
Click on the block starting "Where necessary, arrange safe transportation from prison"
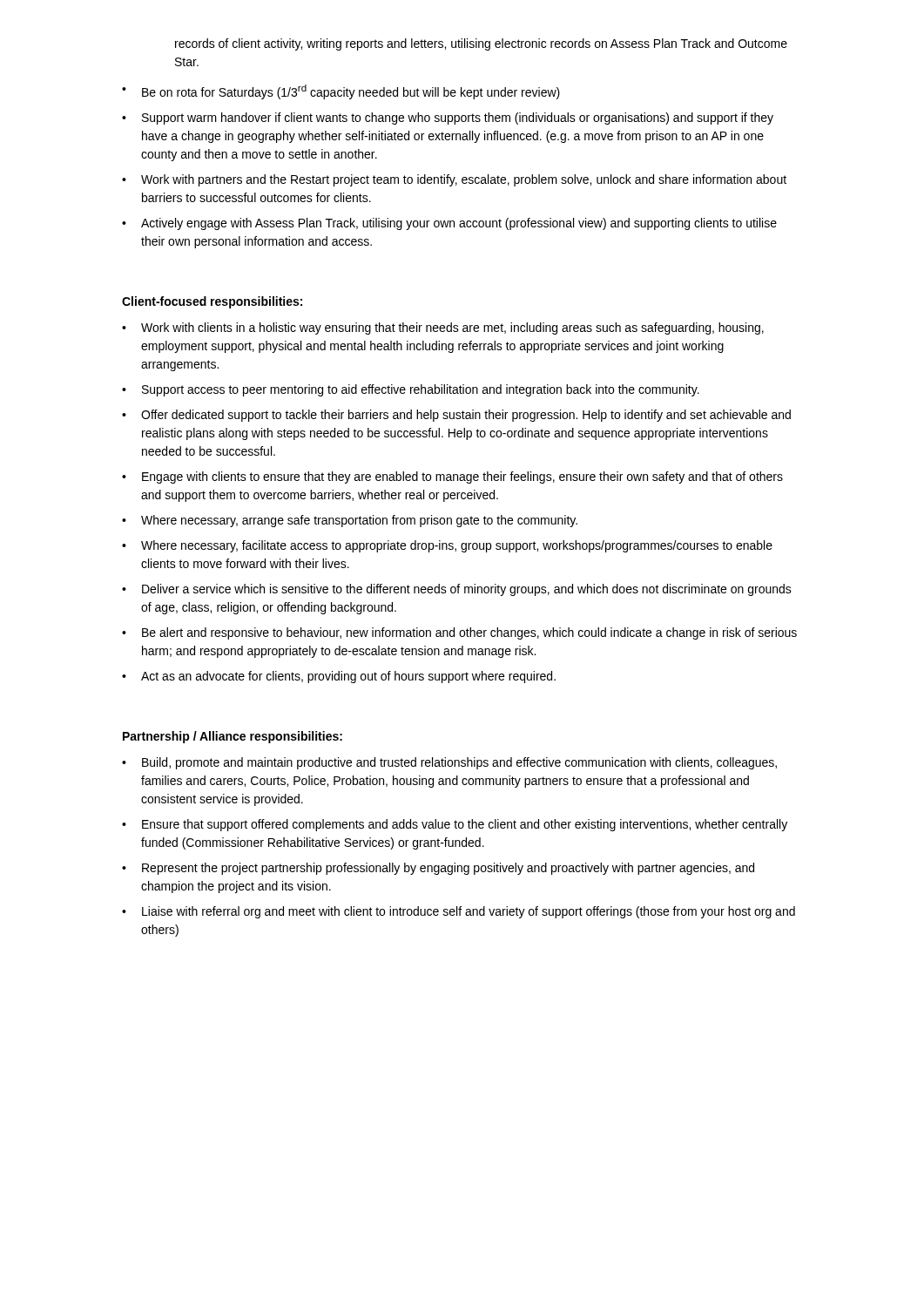(360, 520)
